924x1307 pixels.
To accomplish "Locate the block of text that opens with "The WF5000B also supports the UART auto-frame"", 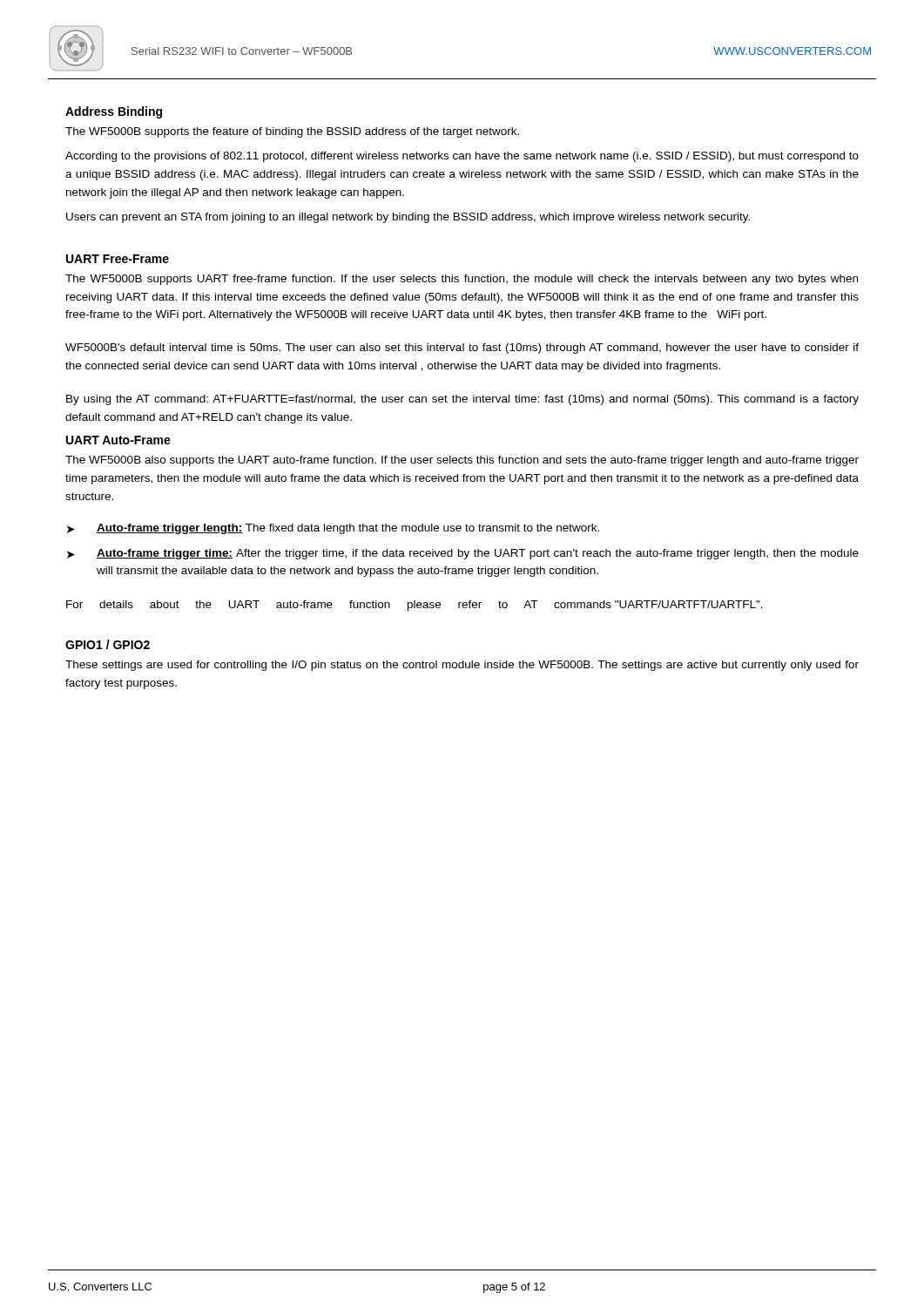I will pos(462,478).
